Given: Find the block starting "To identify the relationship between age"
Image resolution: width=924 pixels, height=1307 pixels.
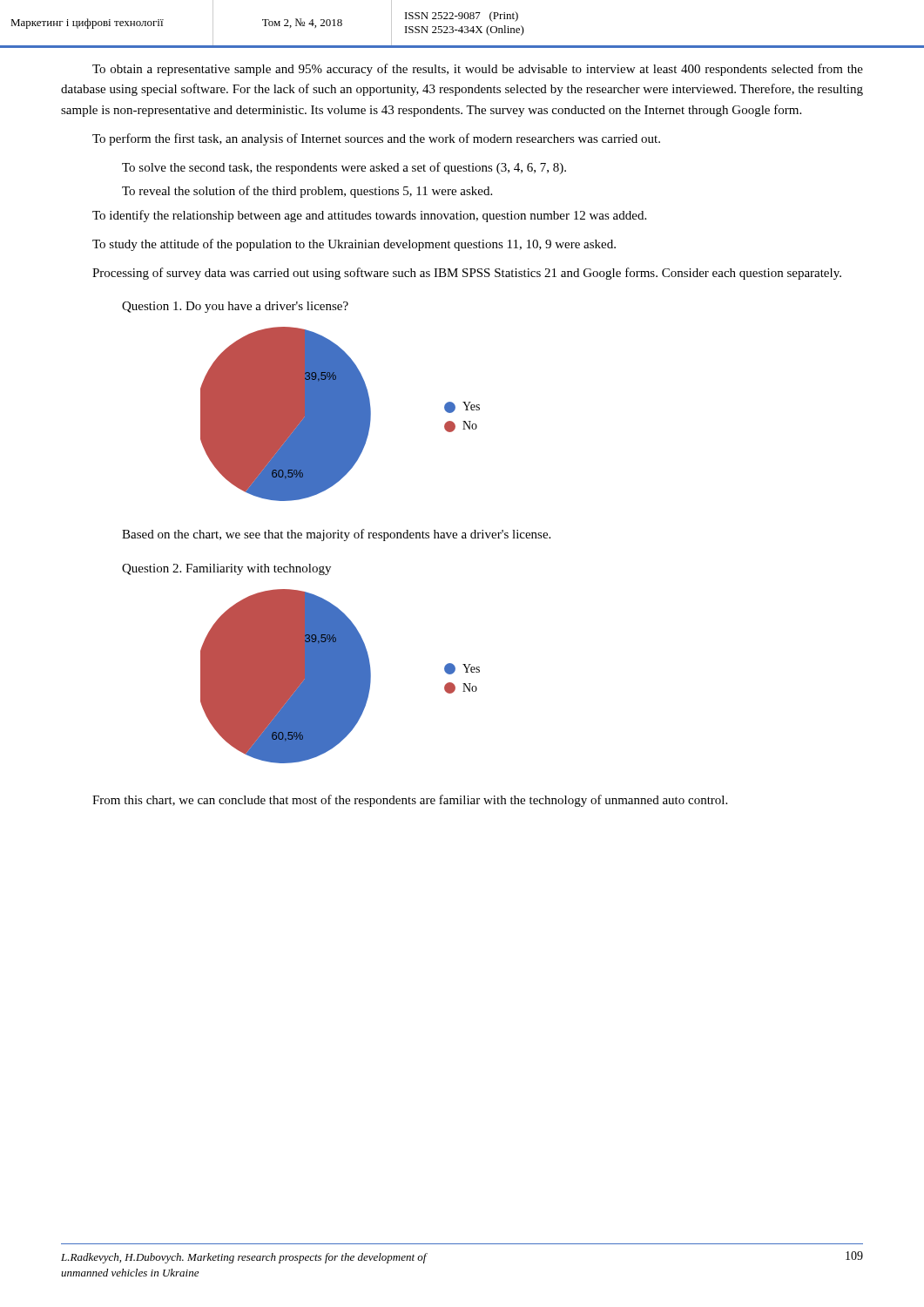Looking at the screenshot, I should click(x=370, y=215).
